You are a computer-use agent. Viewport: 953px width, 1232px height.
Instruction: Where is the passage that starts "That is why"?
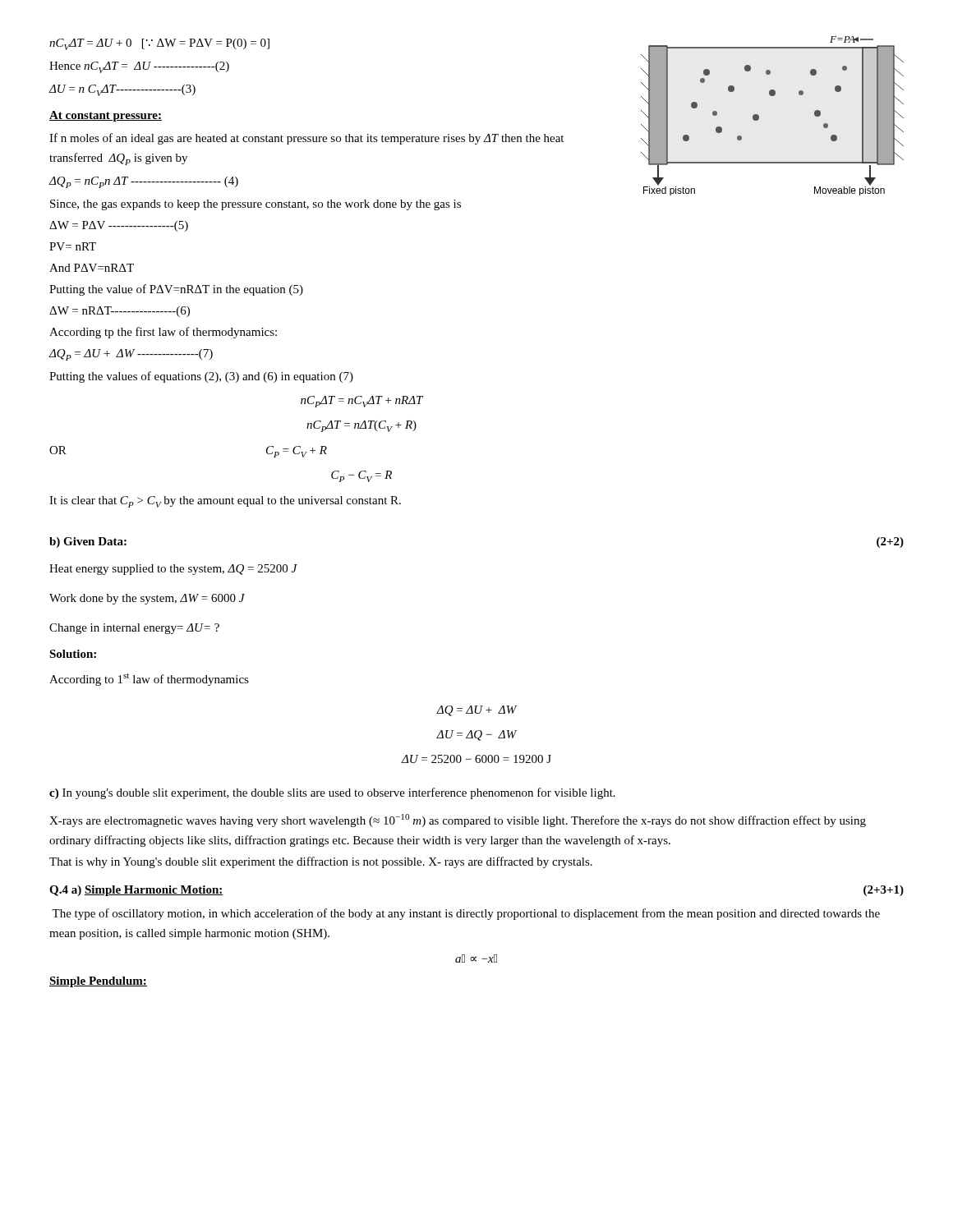pyautogui.click(x=321, y=862)
